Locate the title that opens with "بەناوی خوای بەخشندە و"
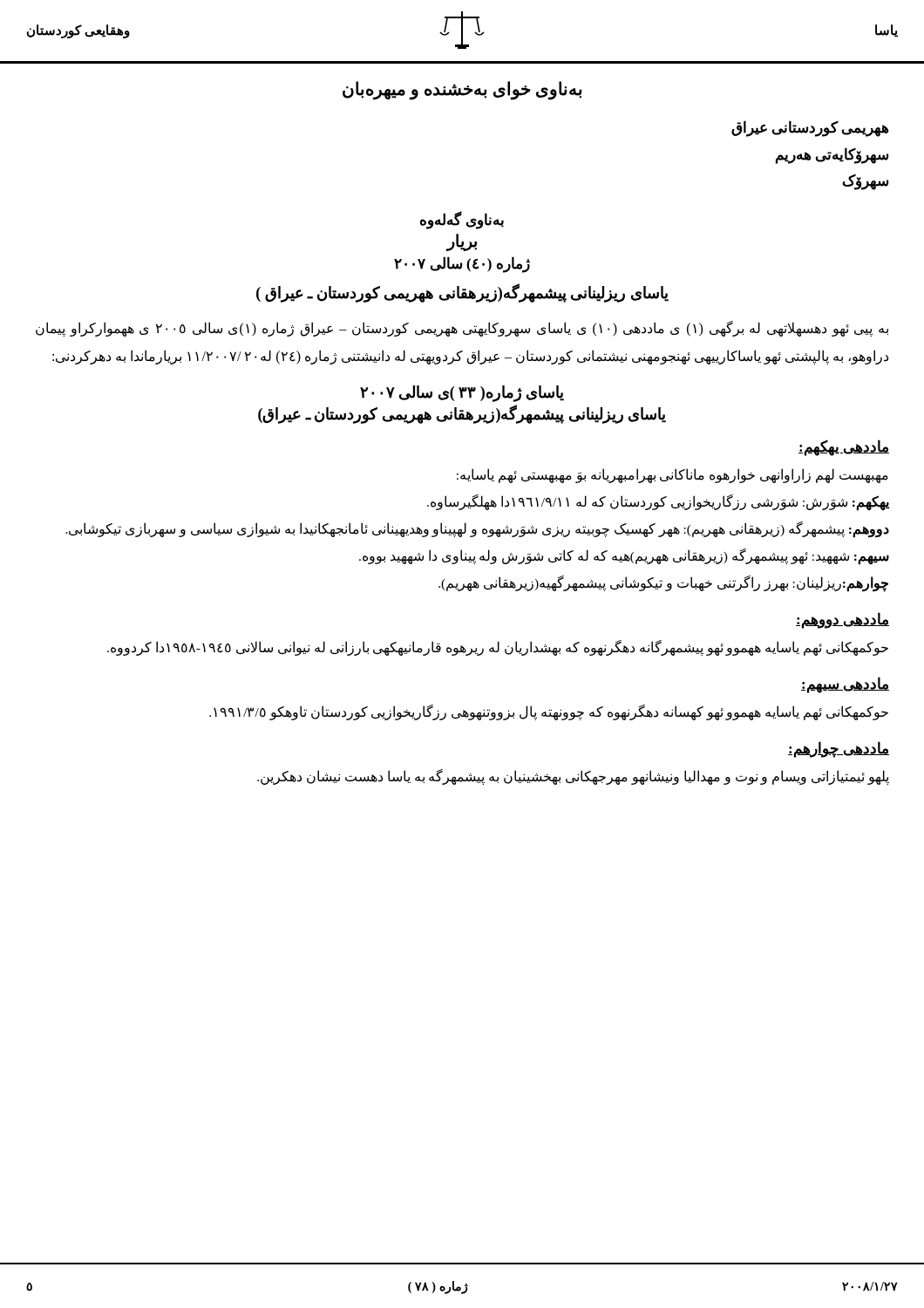 [462, 89]
